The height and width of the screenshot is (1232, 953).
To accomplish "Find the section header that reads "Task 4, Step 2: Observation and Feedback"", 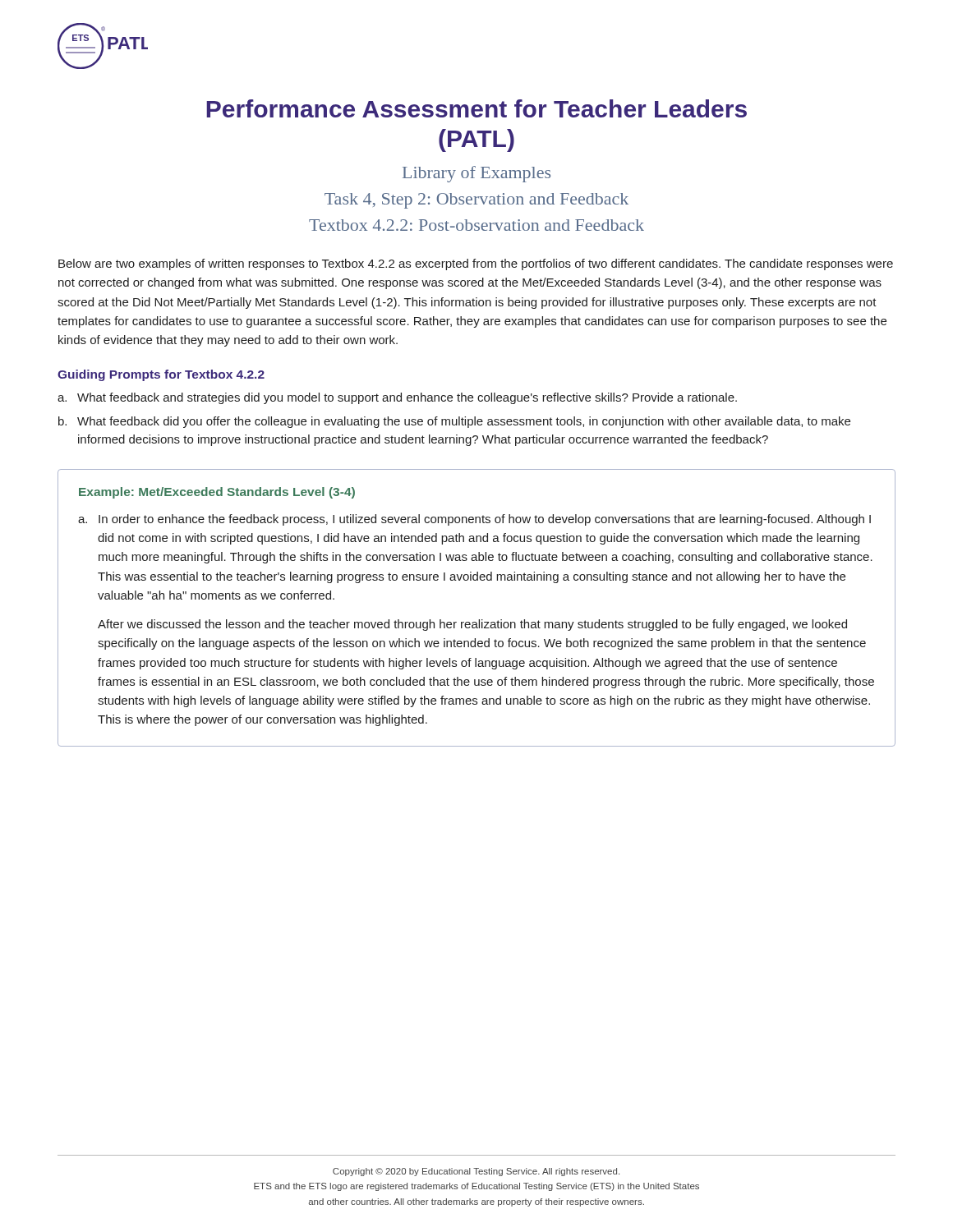I will (476, 199).
